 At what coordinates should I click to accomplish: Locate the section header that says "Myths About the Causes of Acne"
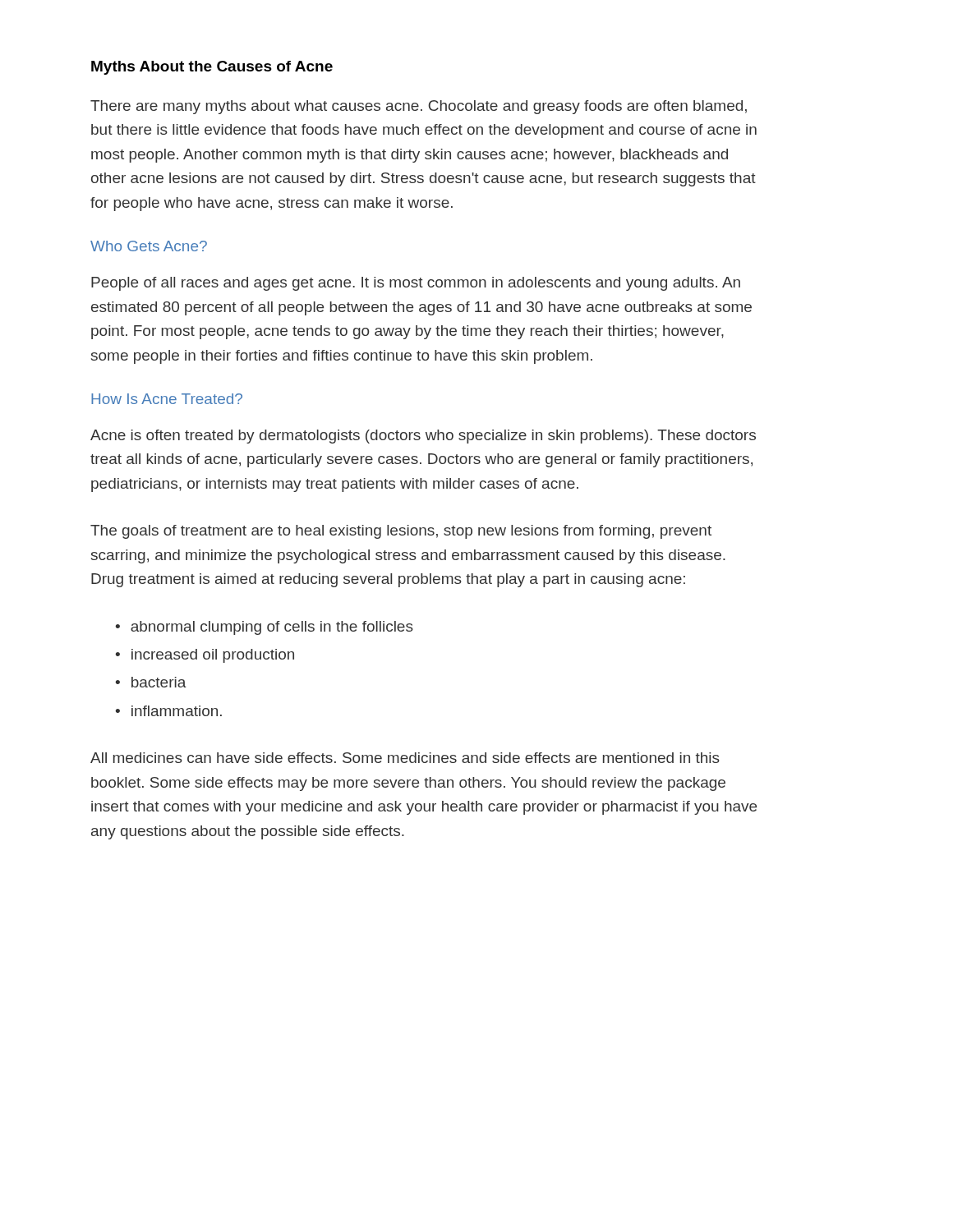click(212, 66)
